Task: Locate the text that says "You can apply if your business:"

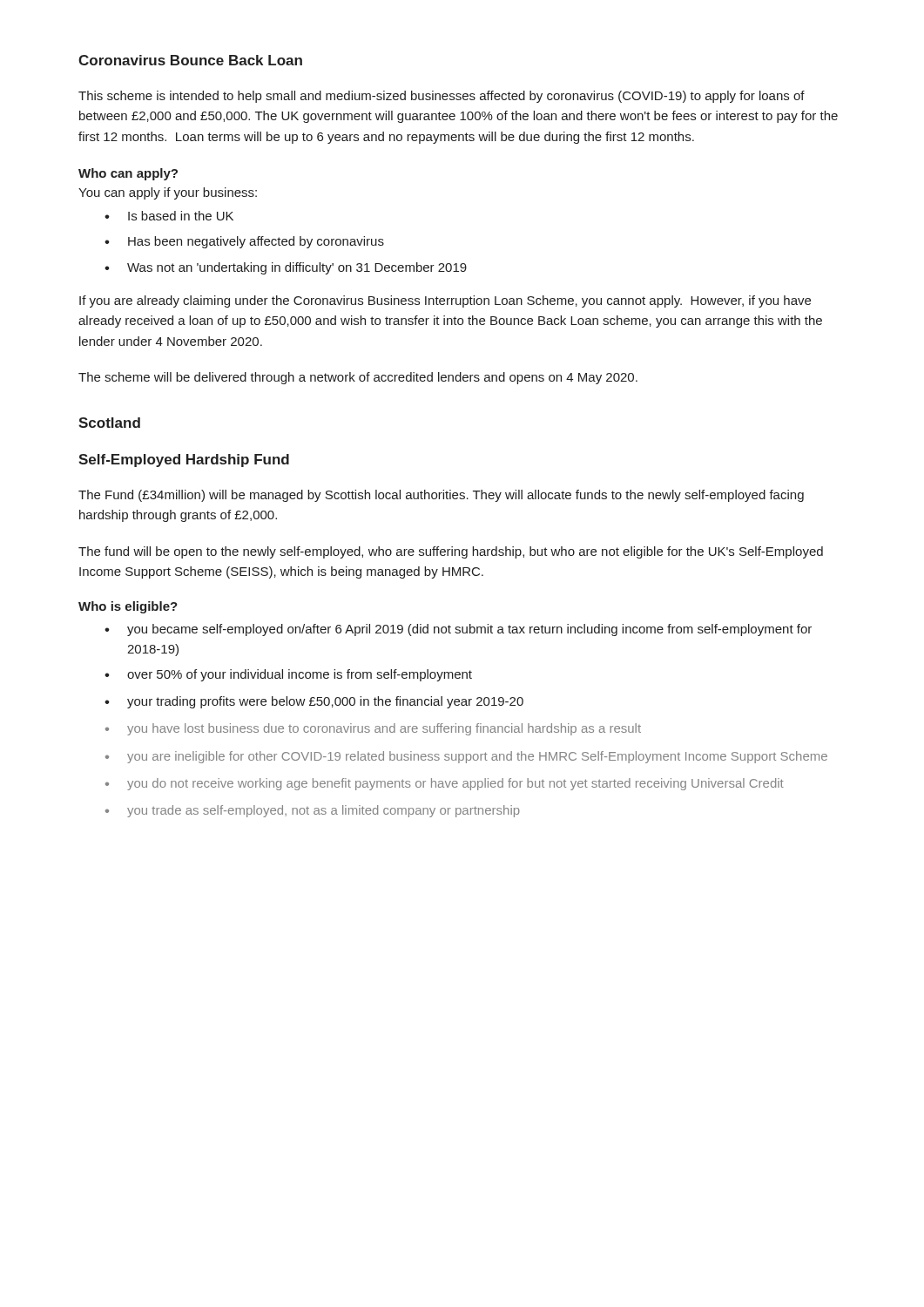Action: tap(168, 192)
